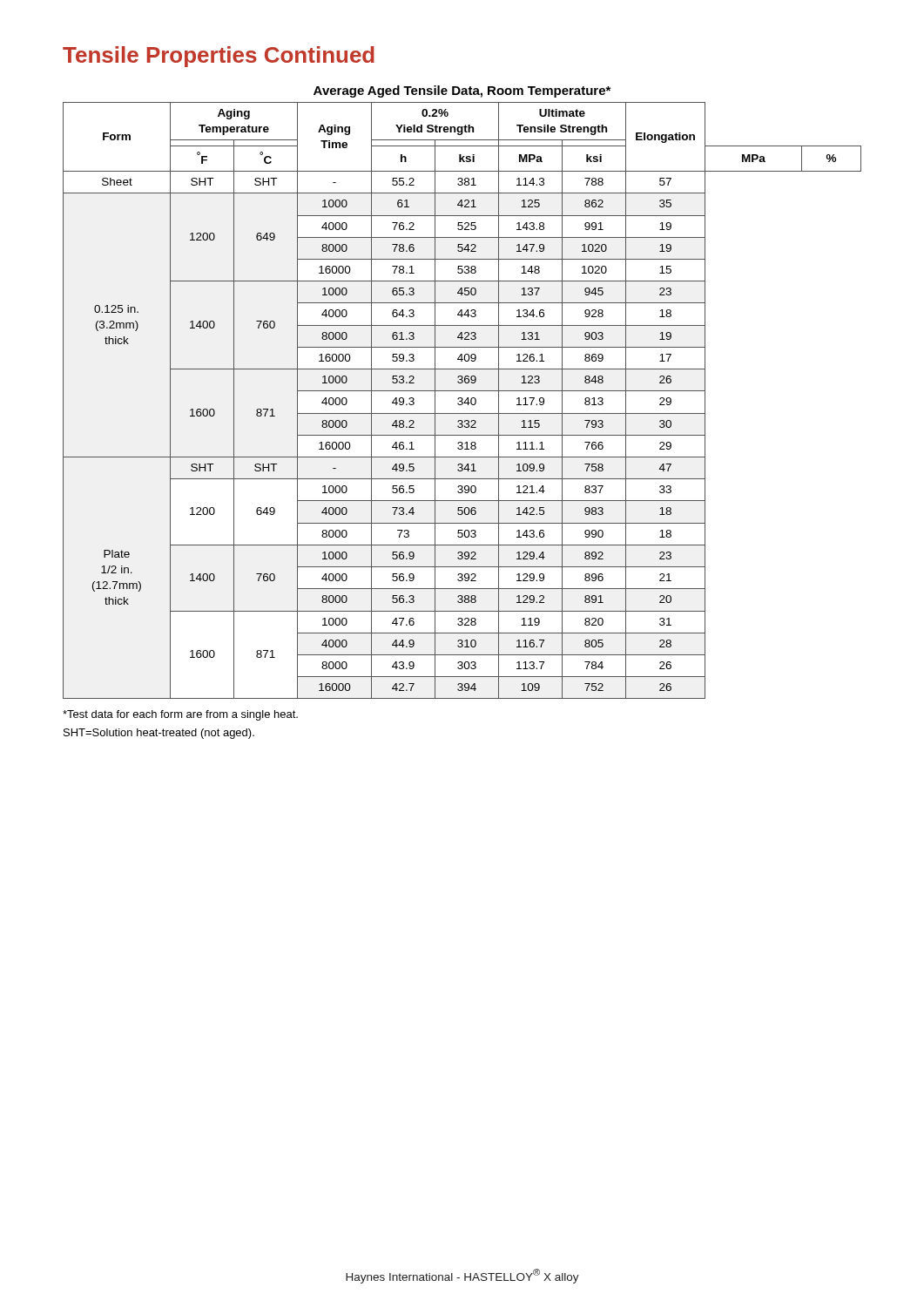Find the block on this page that starts "Test data for each form are"
This screenshot has height=1307, width=924.
(x=181, y=723)
